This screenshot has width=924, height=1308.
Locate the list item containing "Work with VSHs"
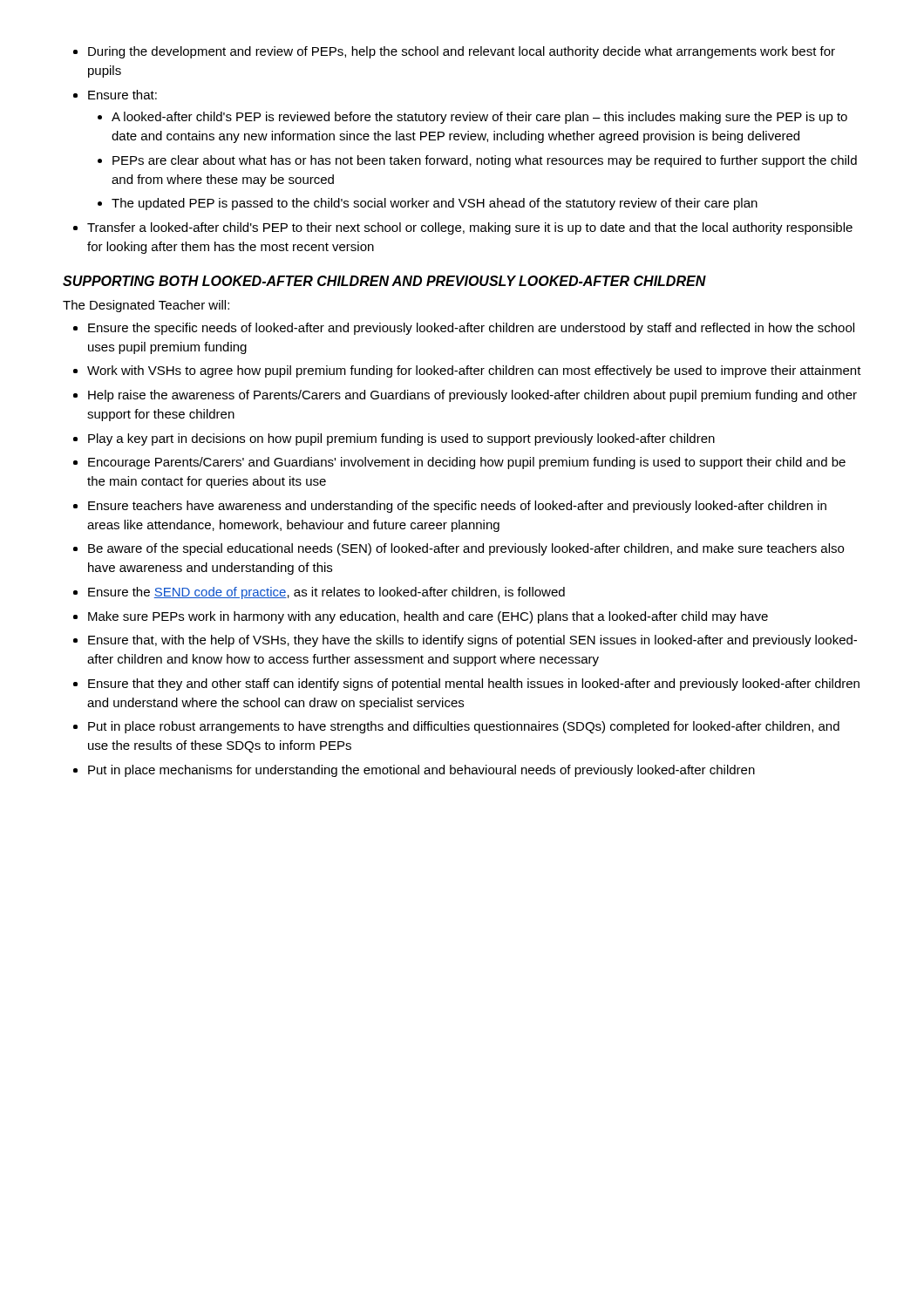pyautogui.click(x=474, y=371)
